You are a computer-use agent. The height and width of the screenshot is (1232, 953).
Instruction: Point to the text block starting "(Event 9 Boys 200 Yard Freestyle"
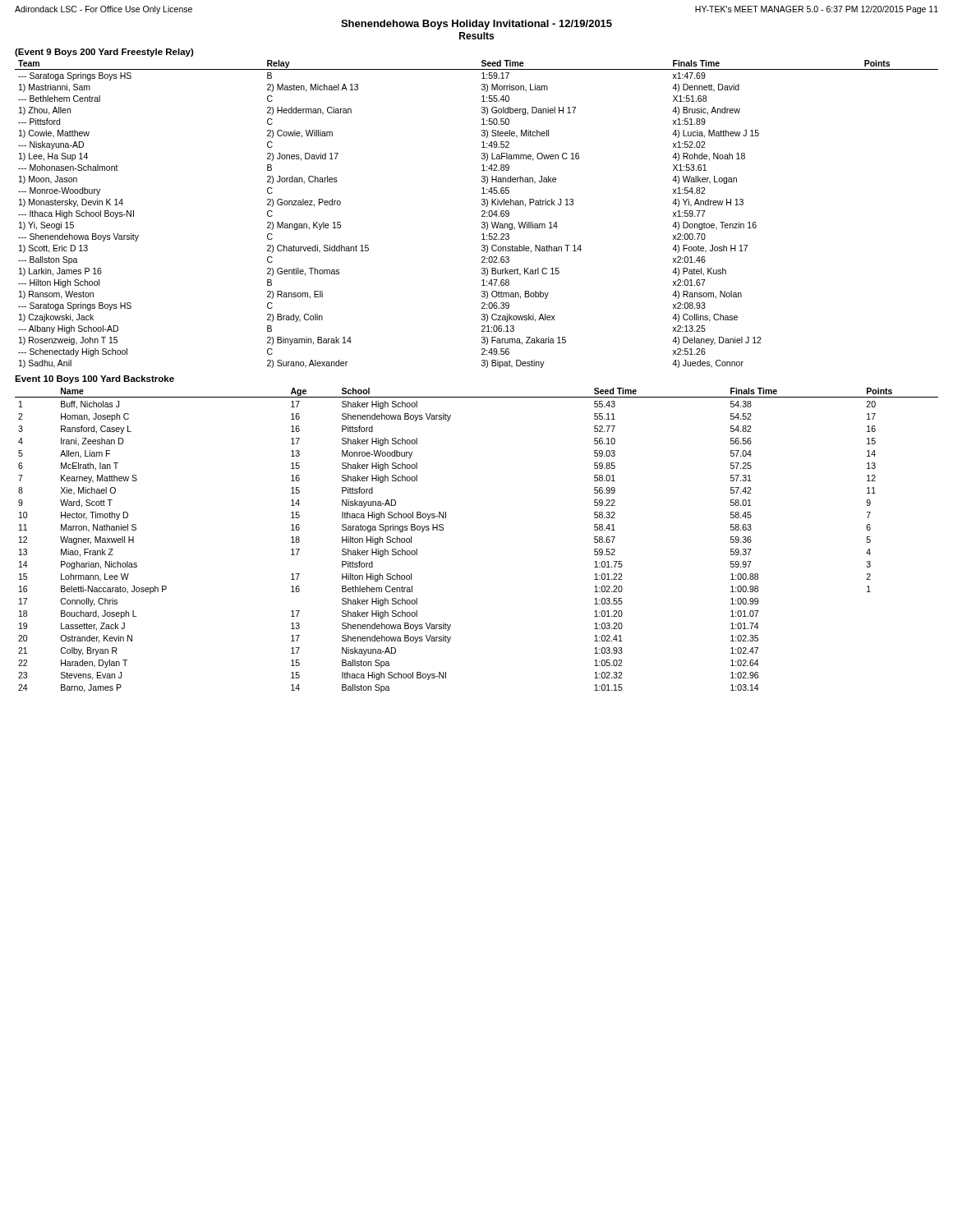pyautogui.click(x=104, y=52)
